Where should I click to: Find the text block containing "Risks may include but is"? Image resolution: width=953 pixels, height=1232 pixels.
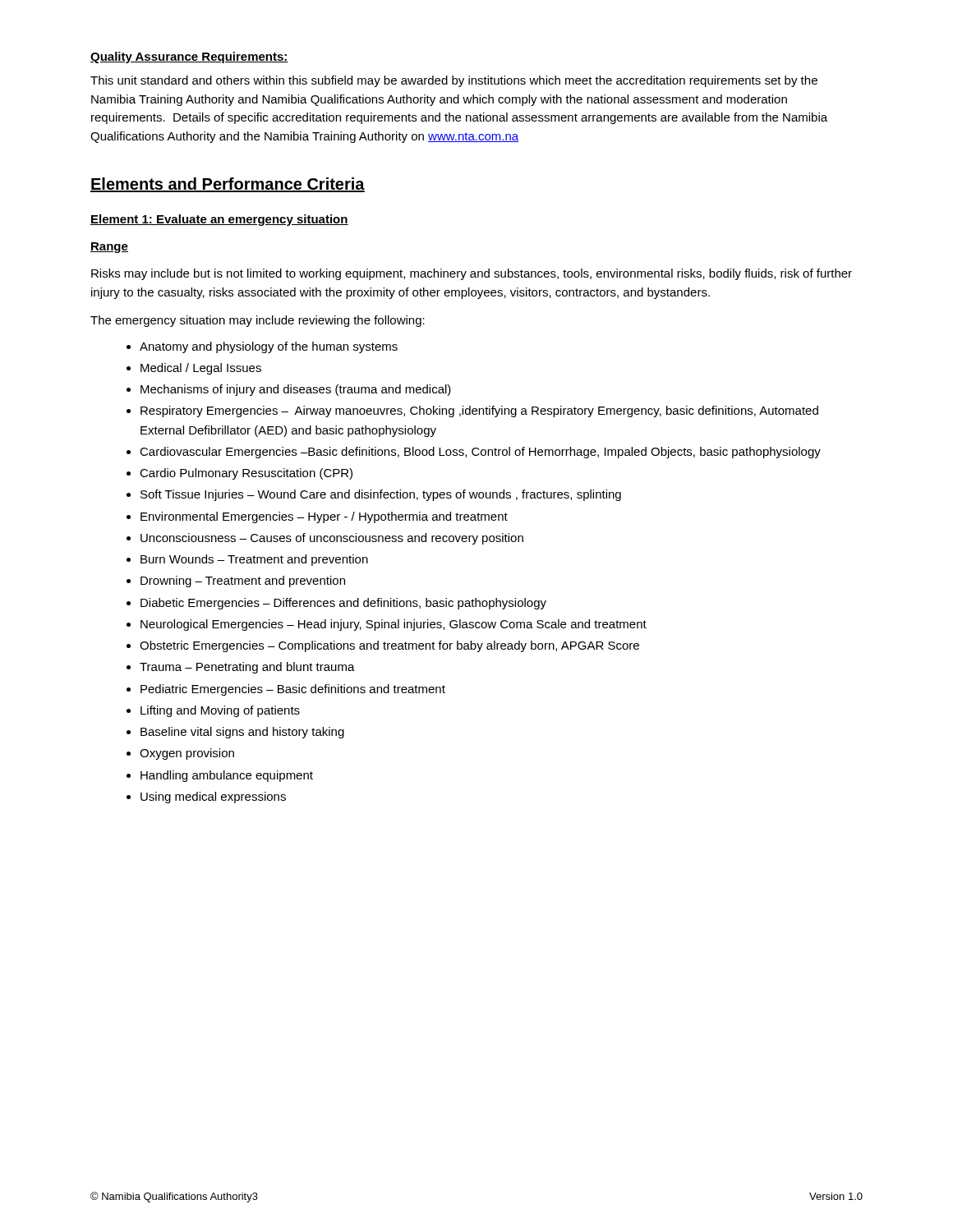471,282
